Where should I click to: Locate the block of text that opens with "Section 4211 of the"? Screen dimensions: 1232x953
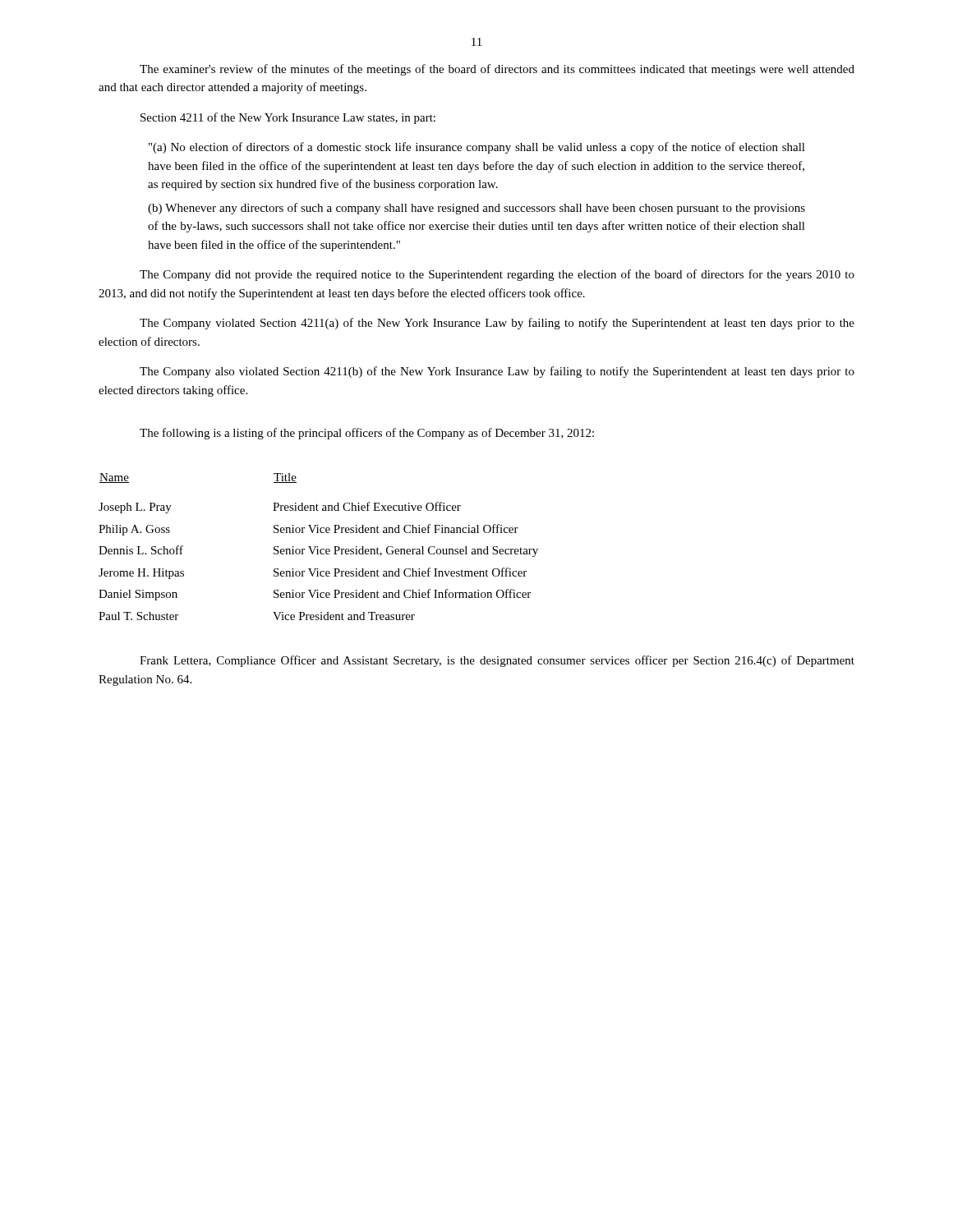click(x=288, y=117)
